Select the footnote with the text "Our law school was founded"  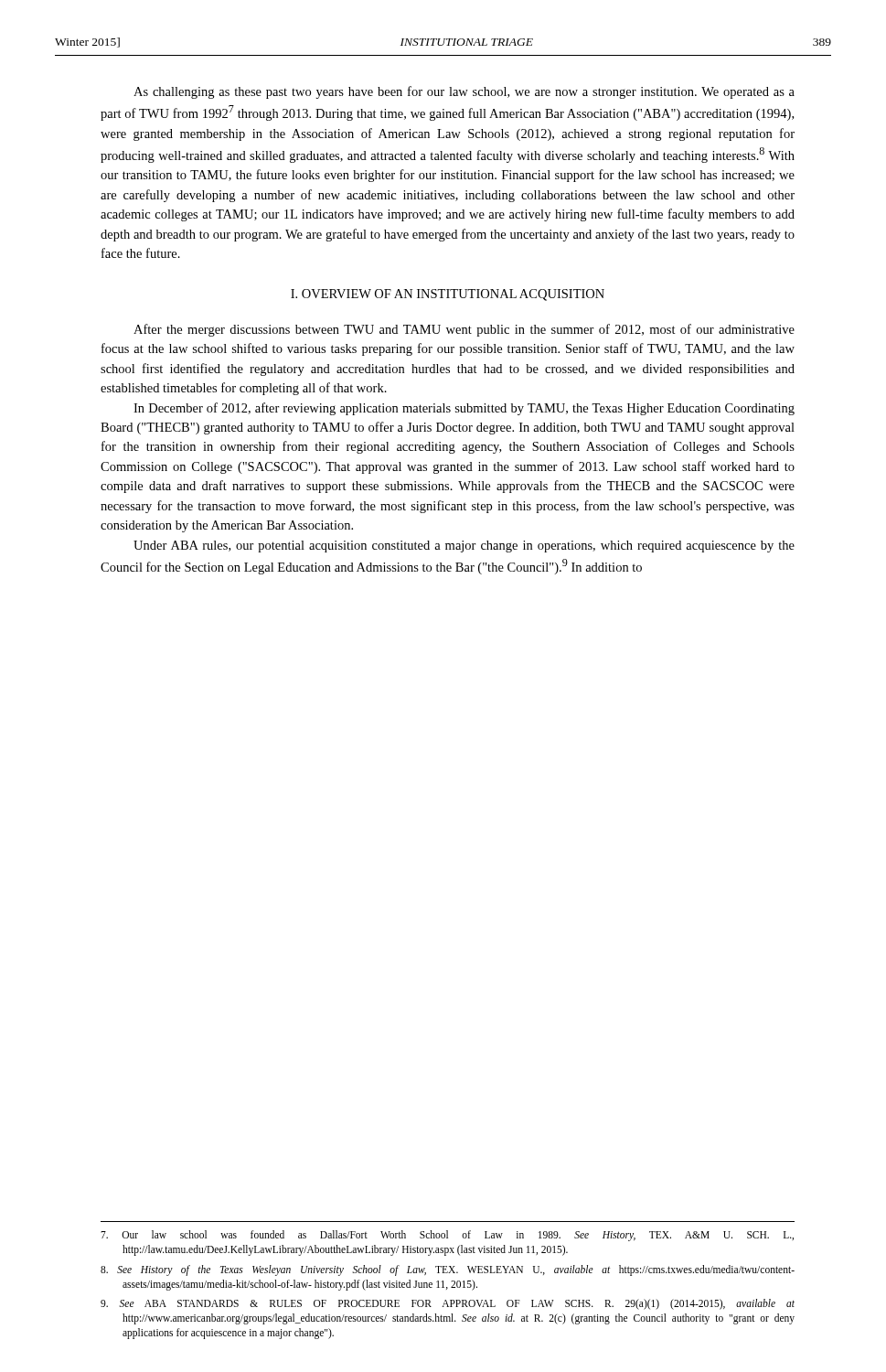point(448,1243)
